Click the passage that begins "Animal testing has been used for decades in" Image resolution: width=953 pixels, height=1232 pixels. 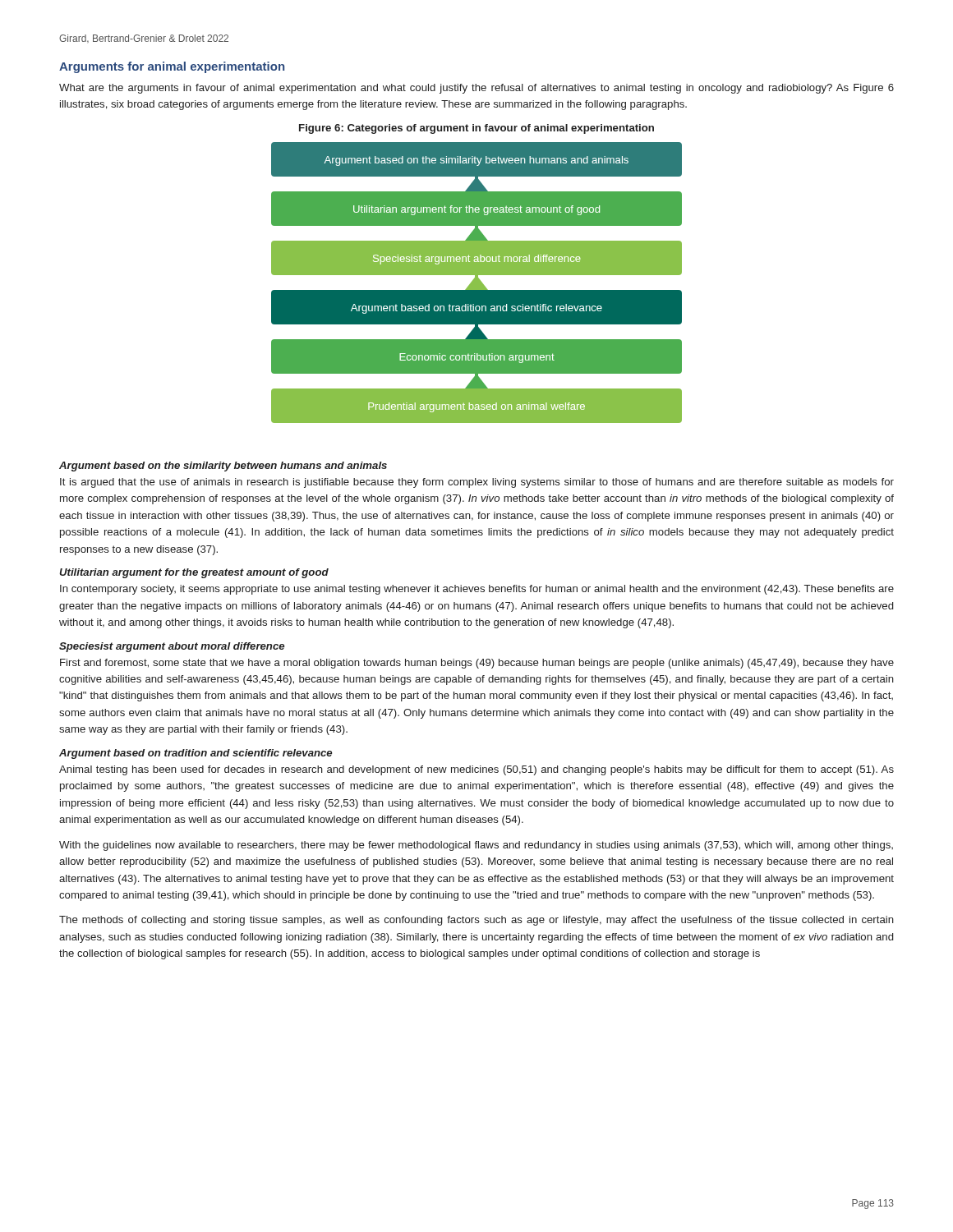tap(476, 794)
